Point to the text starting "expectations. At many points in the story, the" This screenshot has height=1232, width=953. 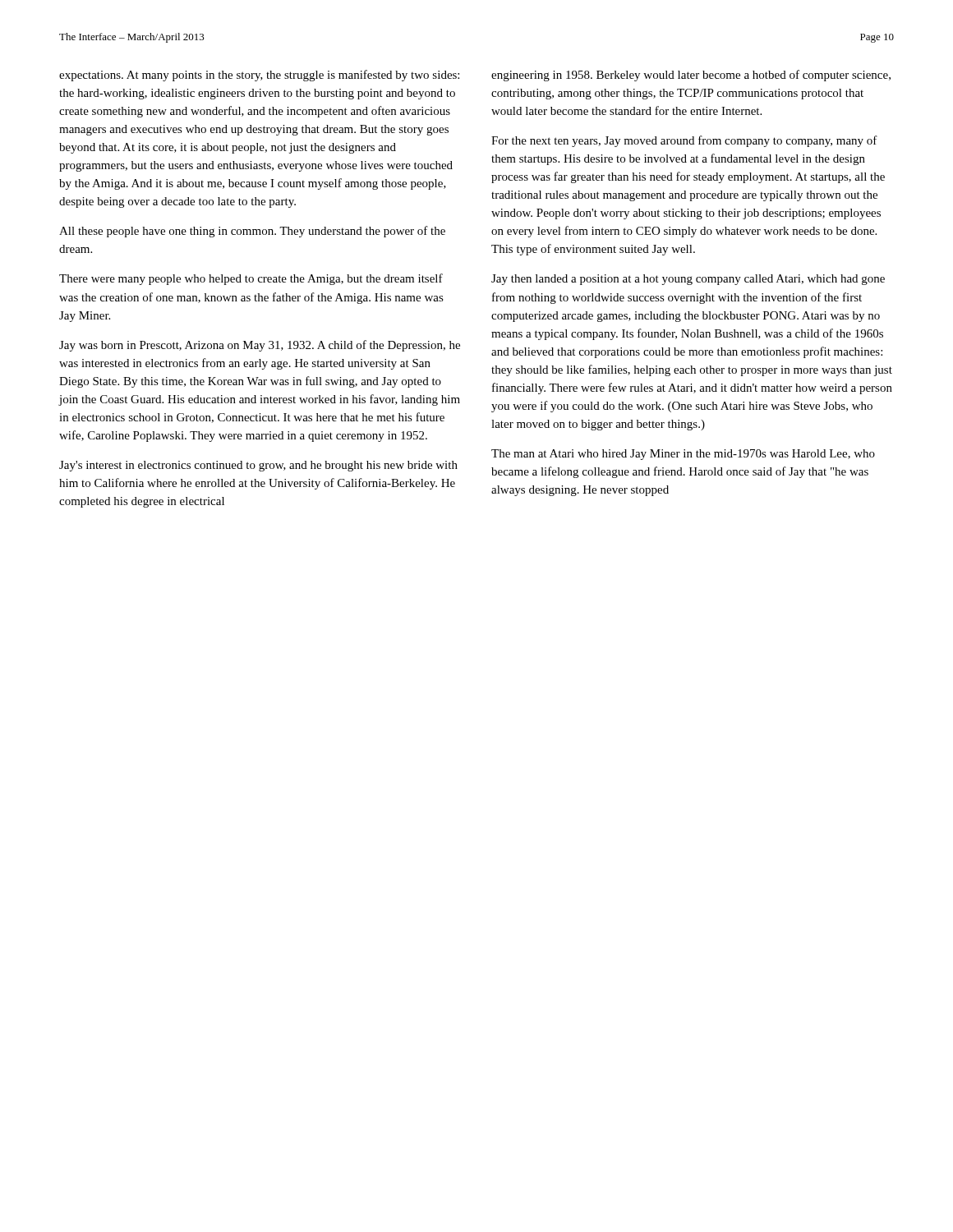[x=260, y=138]
